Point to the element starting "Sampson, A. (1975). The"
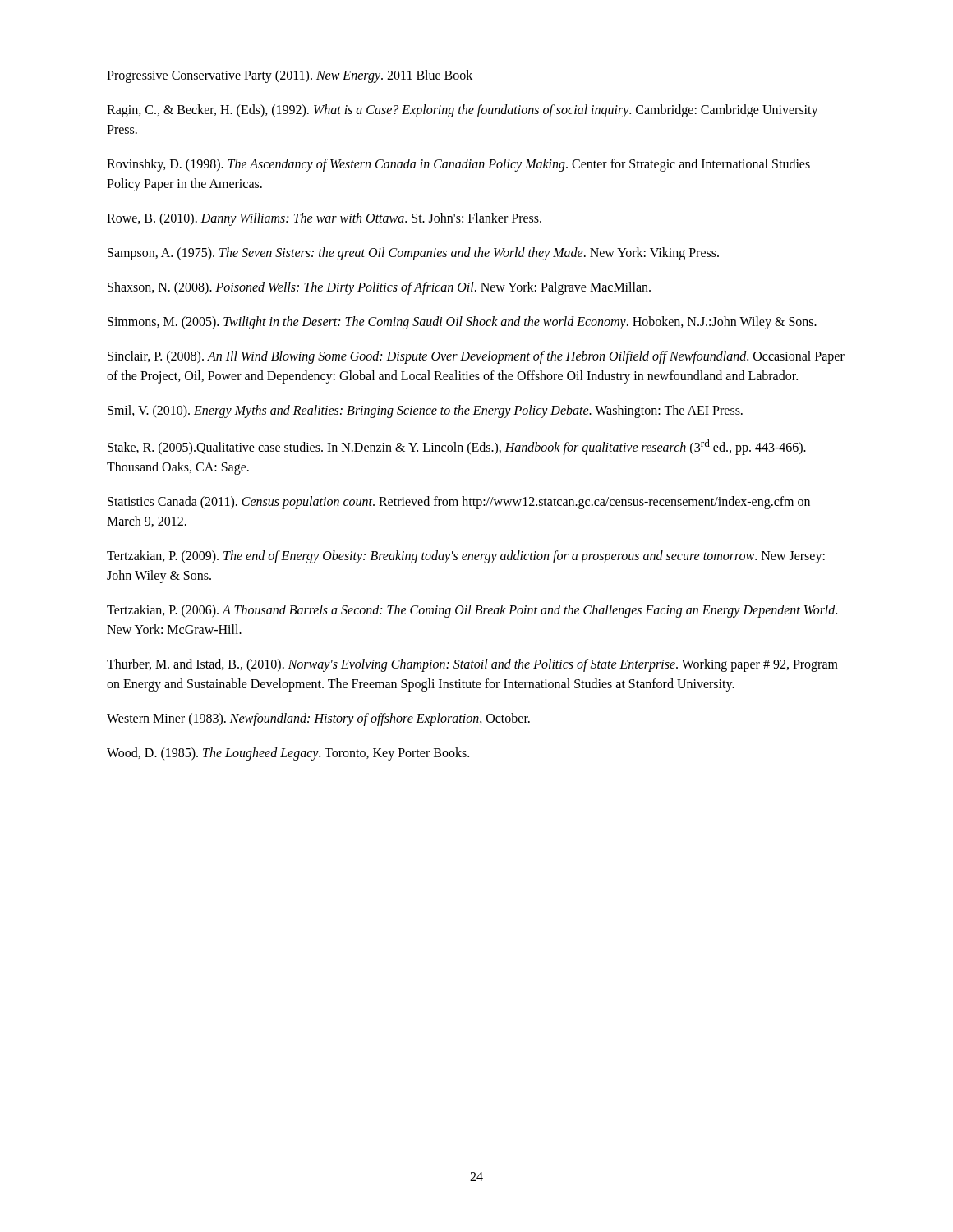 (x=413, y=253)
